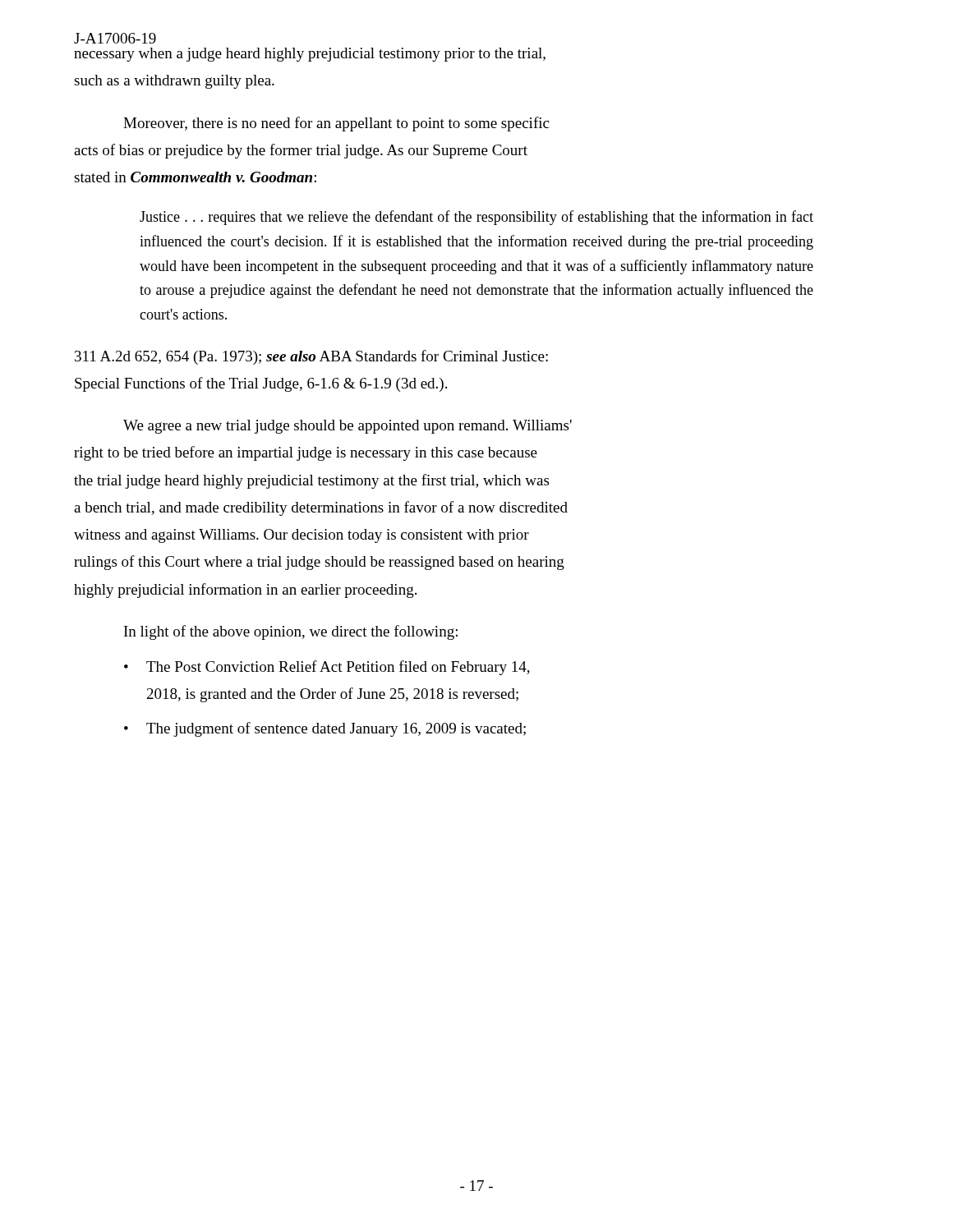Image resolution: width=953 pixels, height=1232 pixels.
Task: Point to the element starting "• The judgment of sentence dated January 16,"
Action: click(x=501, y=728)
